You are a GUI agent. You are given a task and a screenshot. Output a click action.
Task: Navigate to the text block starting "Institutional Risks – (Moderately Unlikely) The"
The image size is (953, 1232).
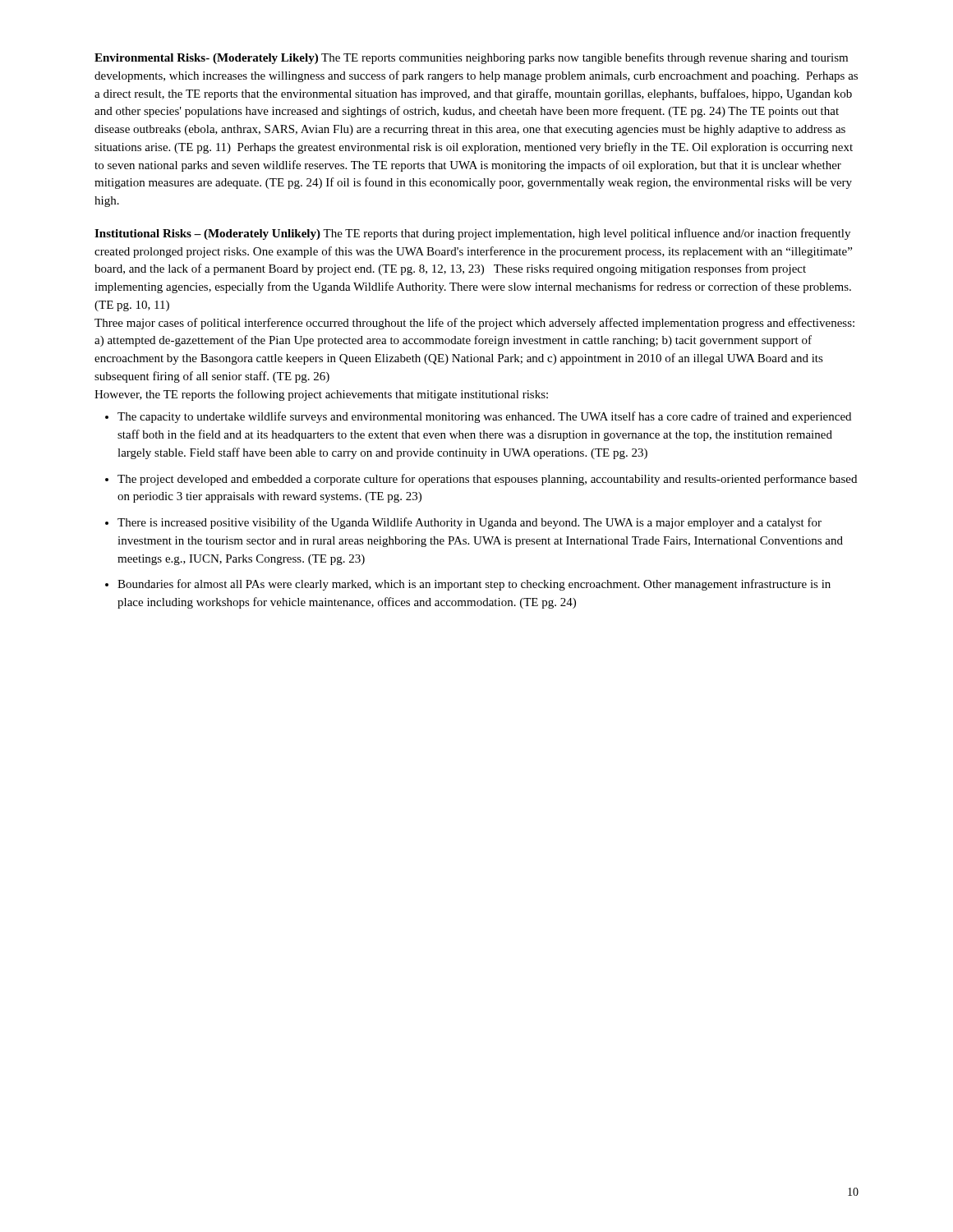(x=476, y=419)
